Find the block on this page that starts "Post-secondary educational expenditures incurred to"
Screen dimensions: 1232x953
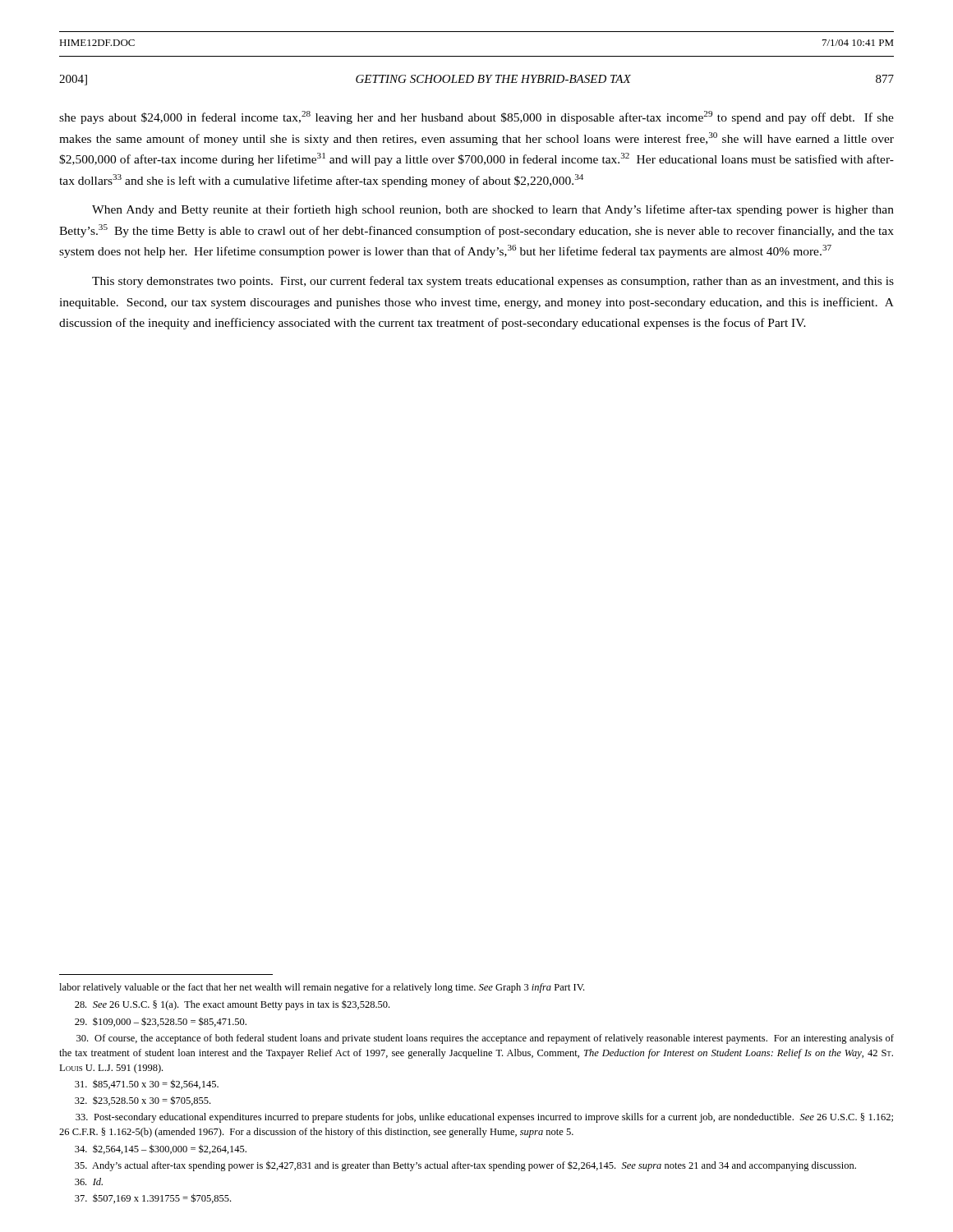pos(476,1125)
